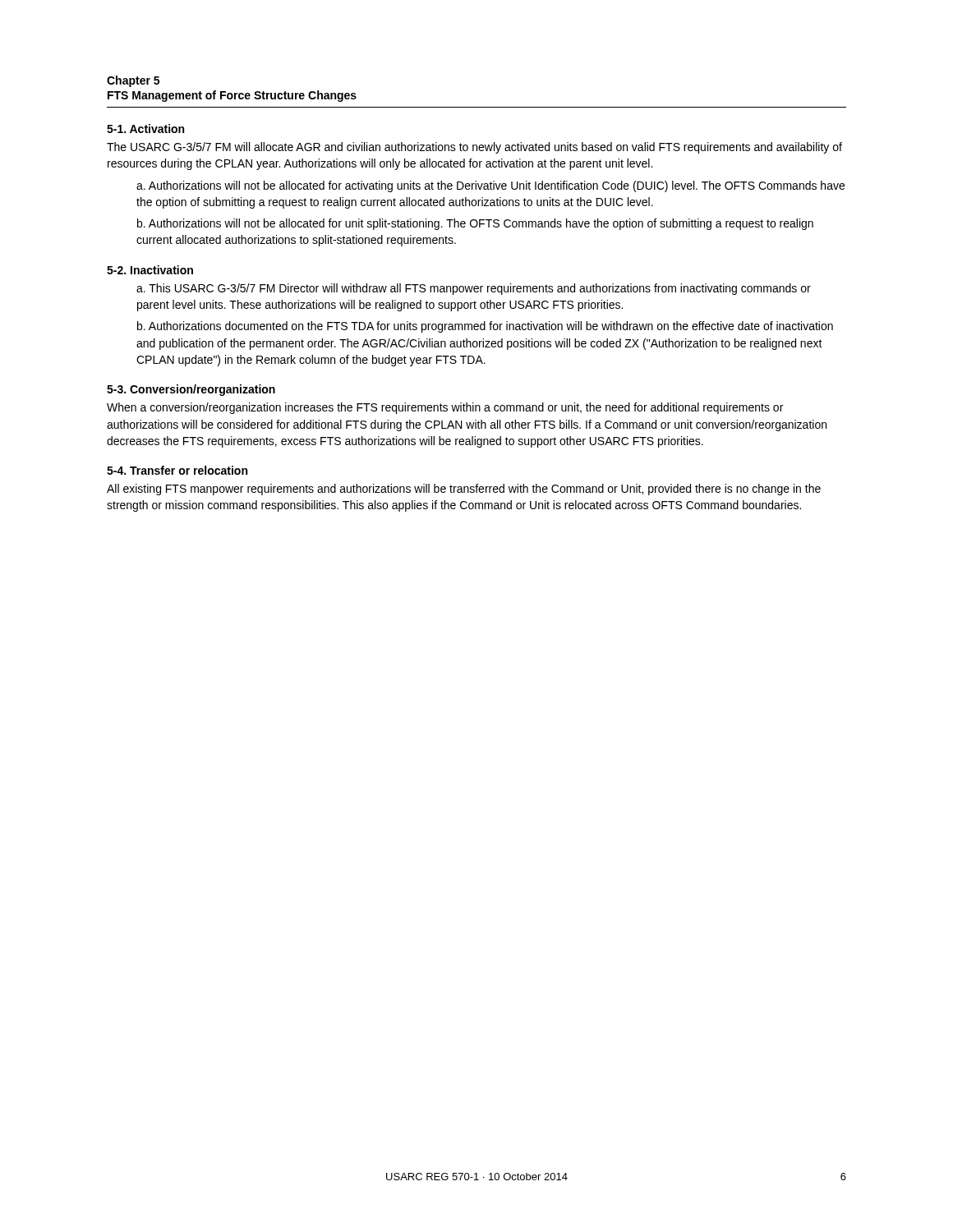Click on the region starting "Chapter 5 FTS Management of Force Structure Changes"
Screen dimensions: 1232x953
click(133, 81)
